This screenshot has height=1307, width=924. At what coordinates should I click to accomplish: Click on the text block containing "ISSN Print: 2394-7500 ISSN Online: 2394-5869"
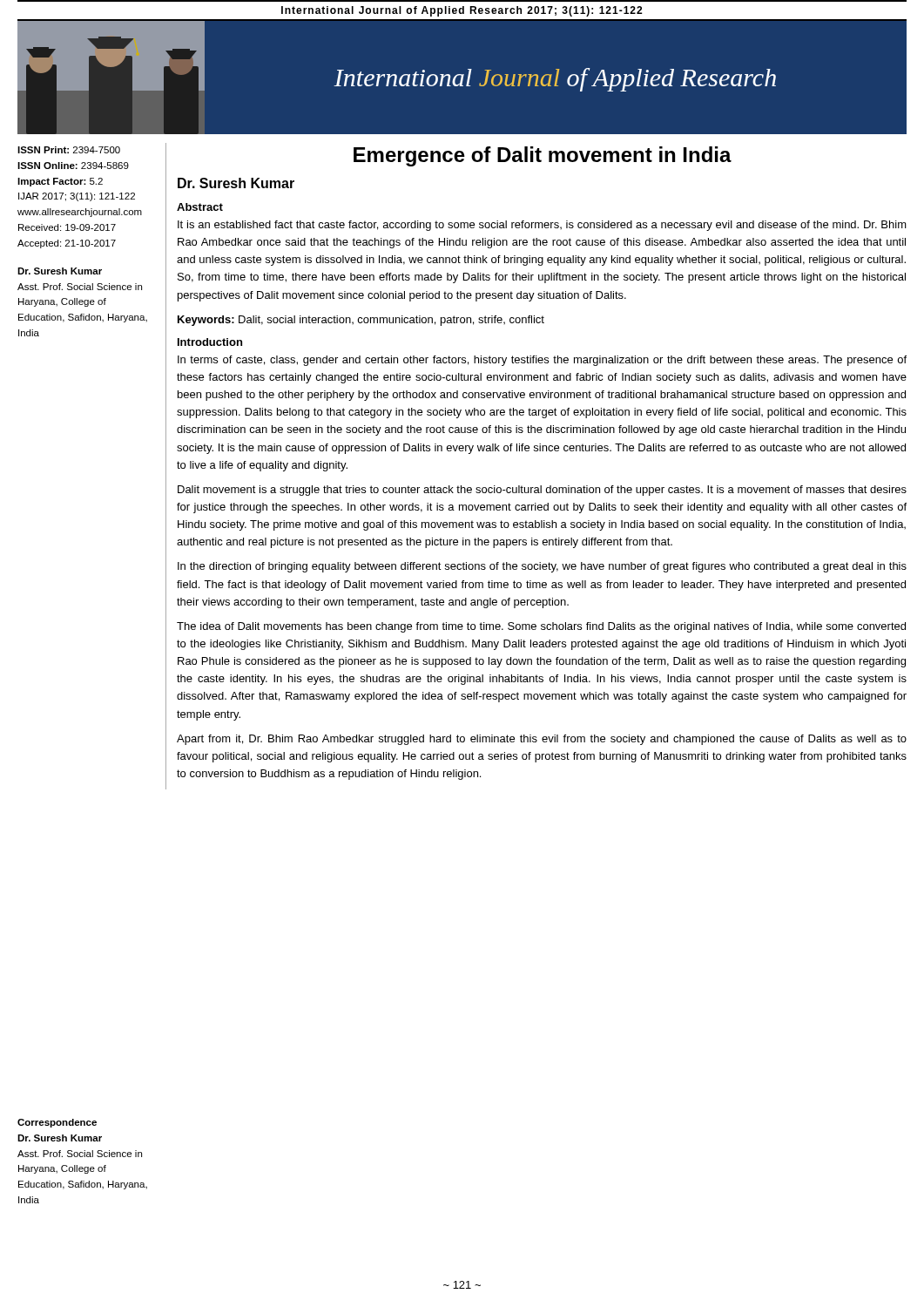pyautogui.click(x=80, y=196)
